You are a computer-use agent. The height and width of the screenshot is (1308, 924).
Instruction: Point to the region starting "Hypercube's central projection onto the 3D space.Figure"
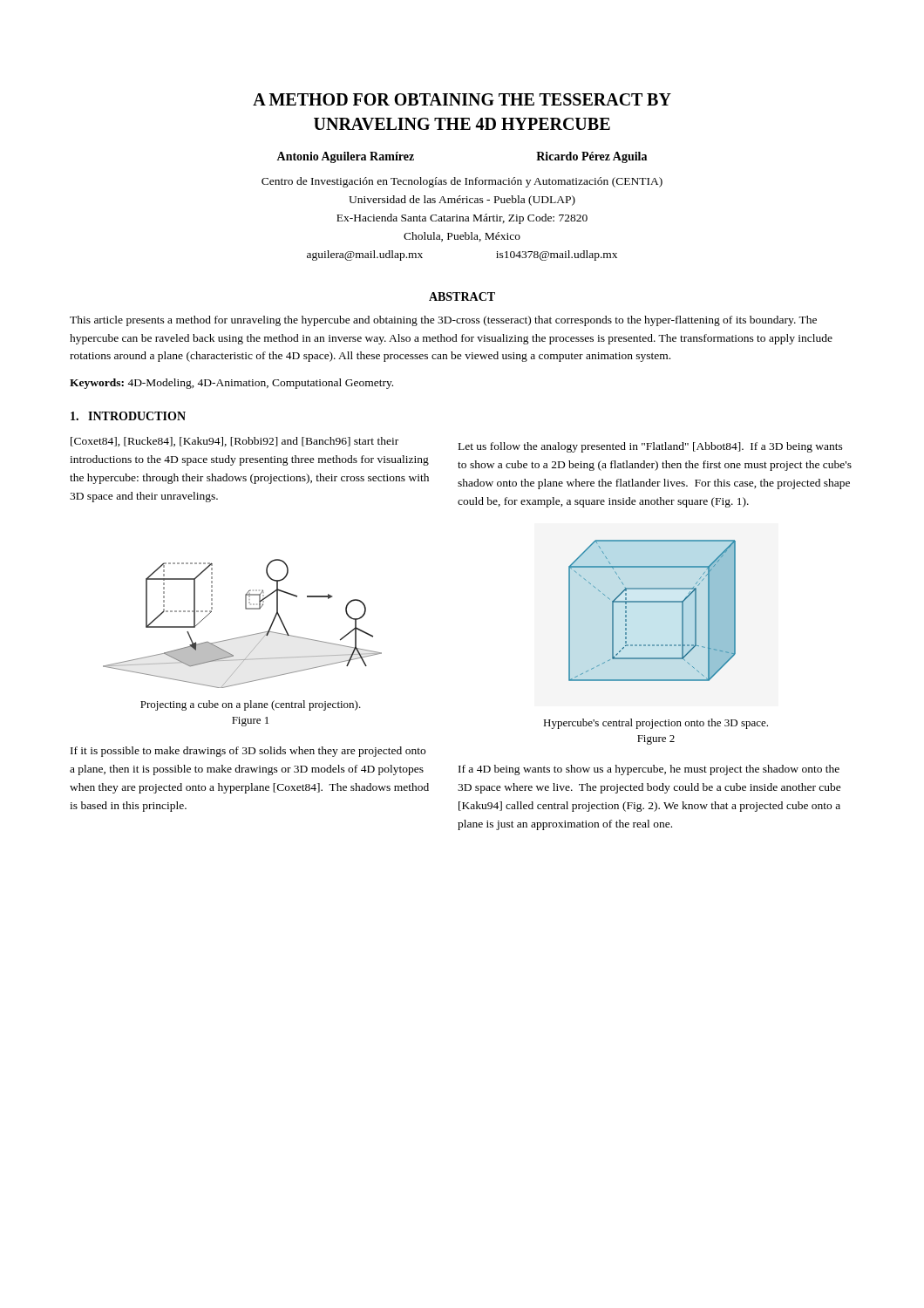click(656, 730)
